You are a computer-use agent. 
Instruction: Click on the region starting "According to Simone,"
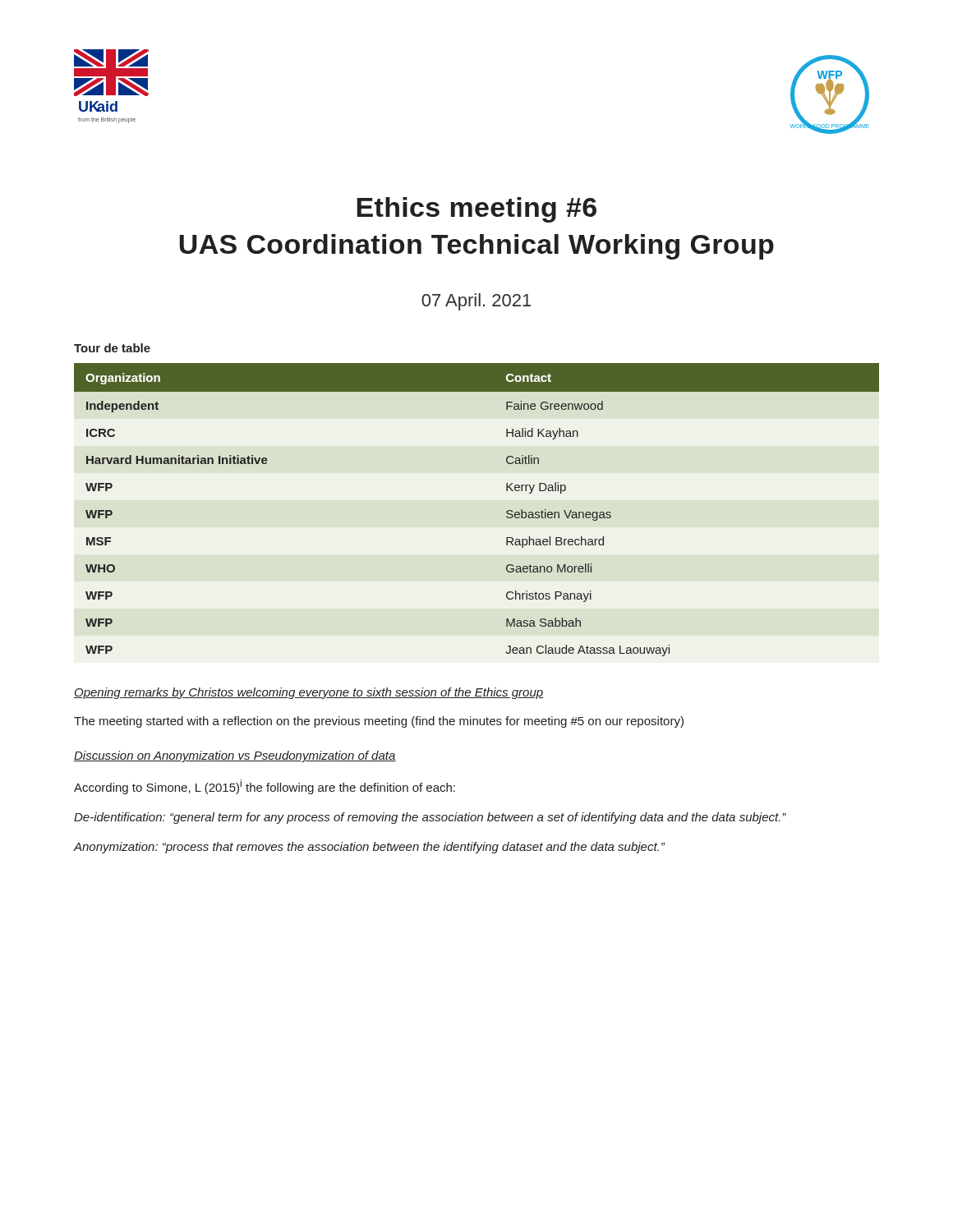point(265,786)
